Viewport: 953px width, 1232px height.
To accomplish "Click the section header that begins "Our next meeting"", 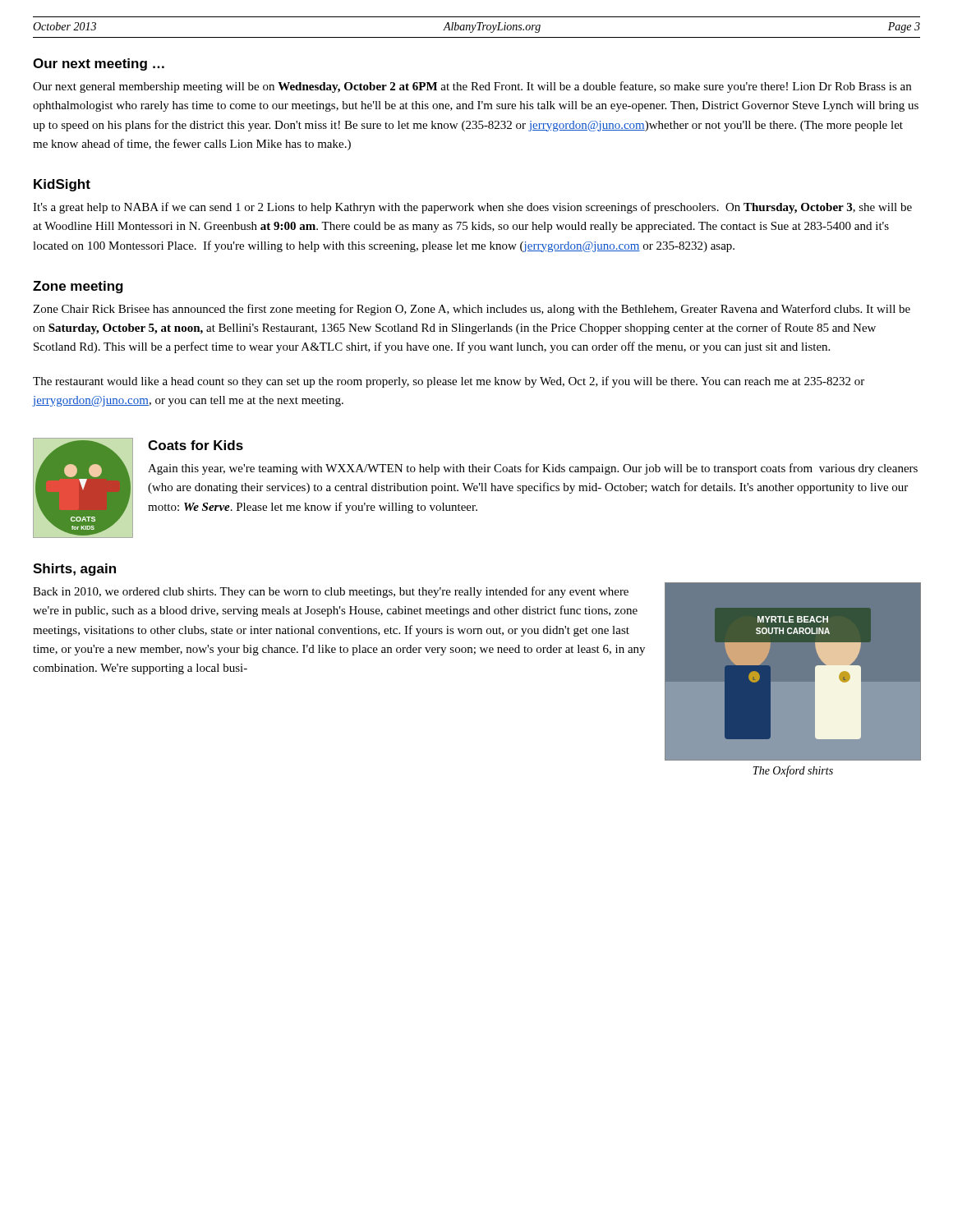I will [99, 64].
